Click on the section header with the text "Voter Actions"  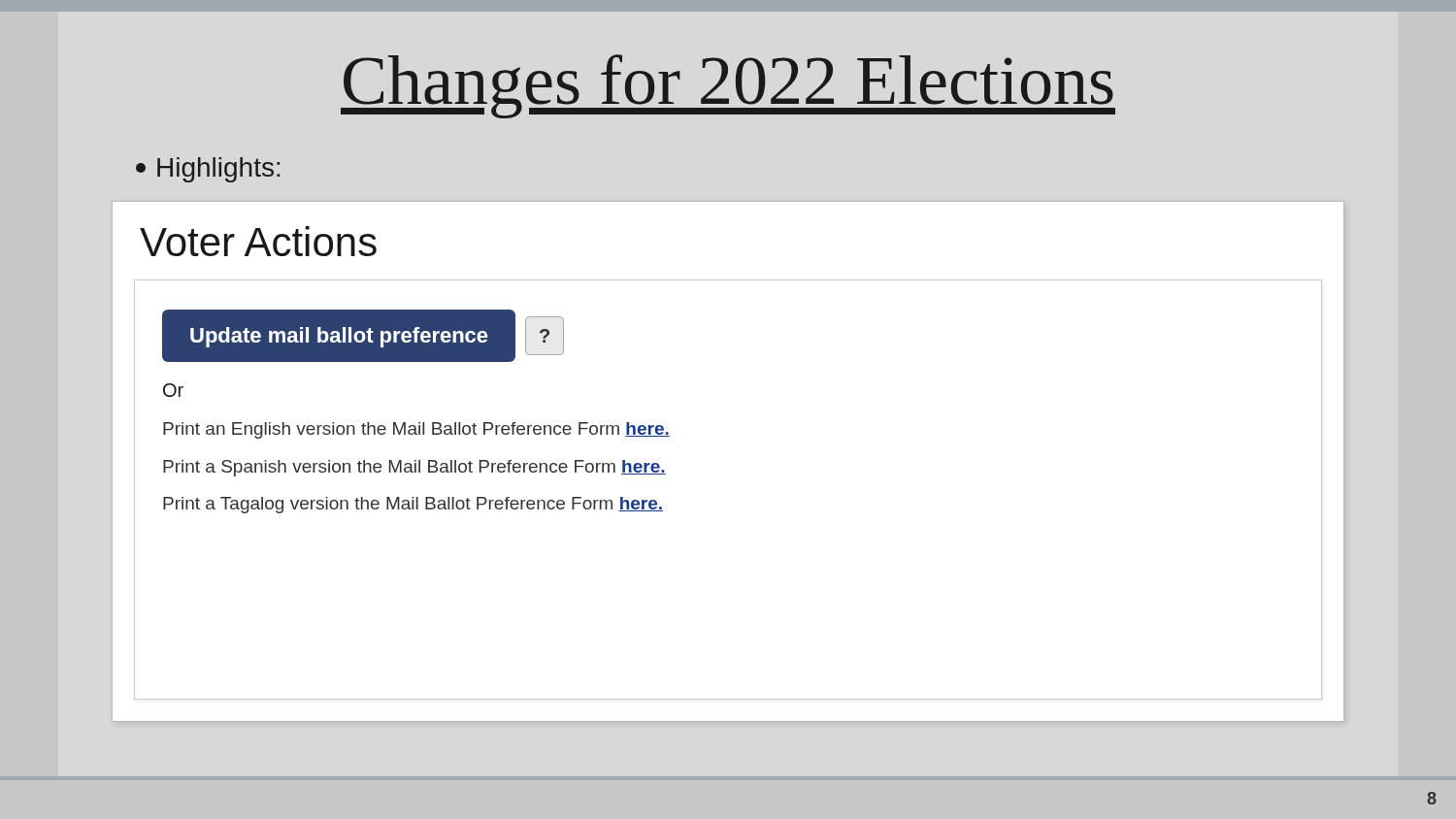[x=259, y=242]
